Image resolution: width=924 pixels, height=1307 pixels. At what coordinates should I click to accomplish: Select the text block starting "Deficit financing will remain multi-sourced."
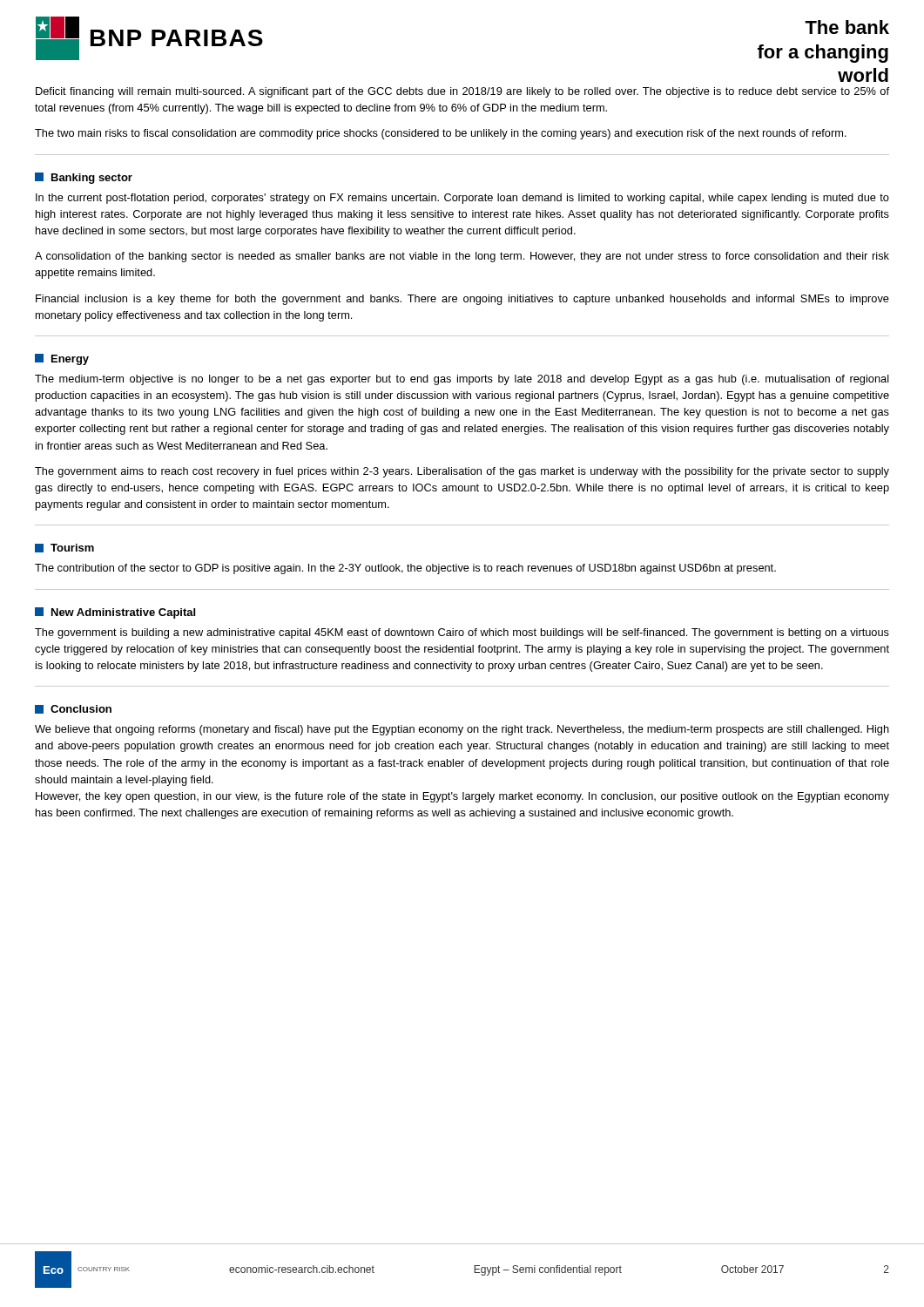462,99
